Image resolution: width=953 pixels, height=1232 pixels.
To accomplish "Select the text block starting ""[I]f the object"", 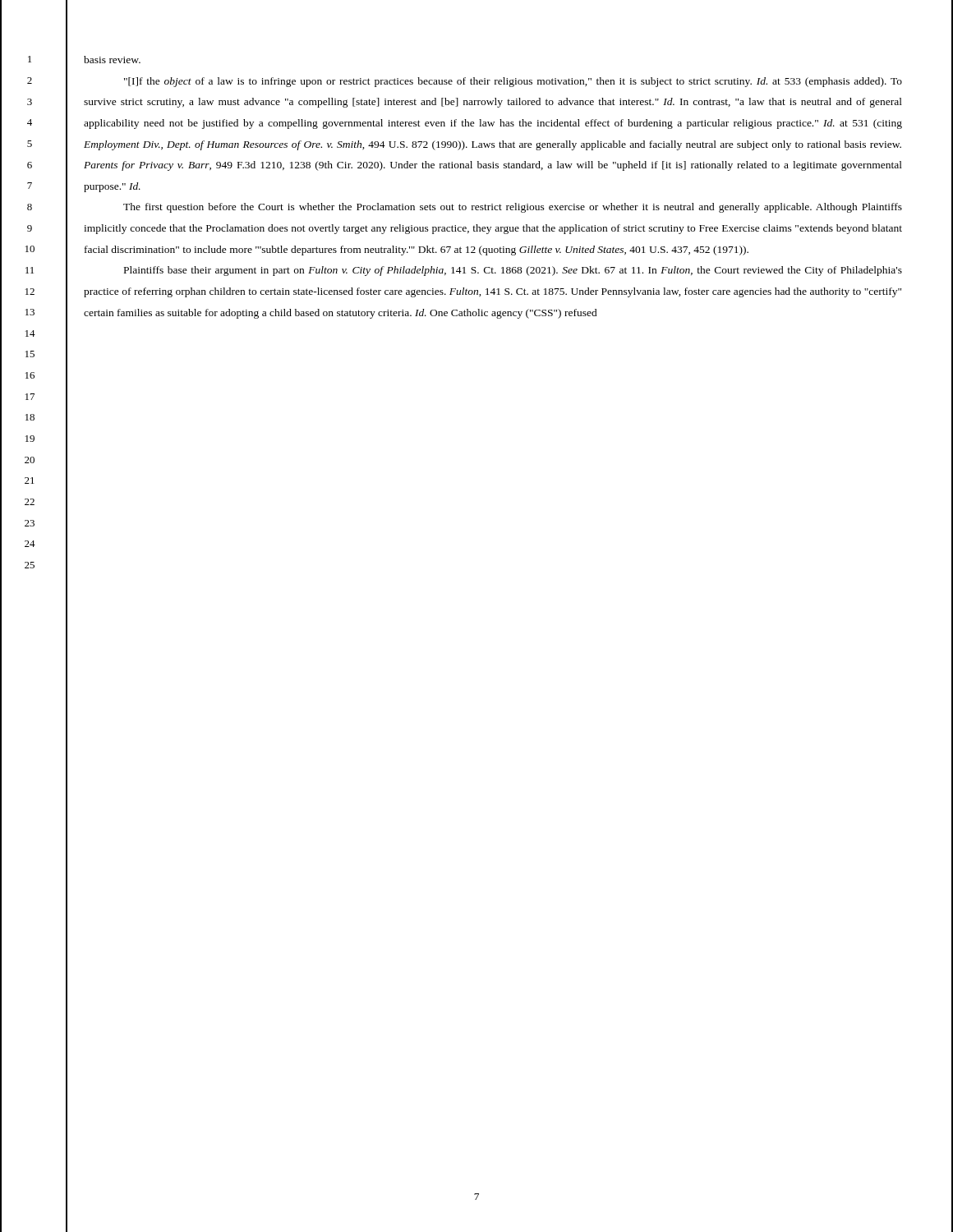I will click(493, 133).
